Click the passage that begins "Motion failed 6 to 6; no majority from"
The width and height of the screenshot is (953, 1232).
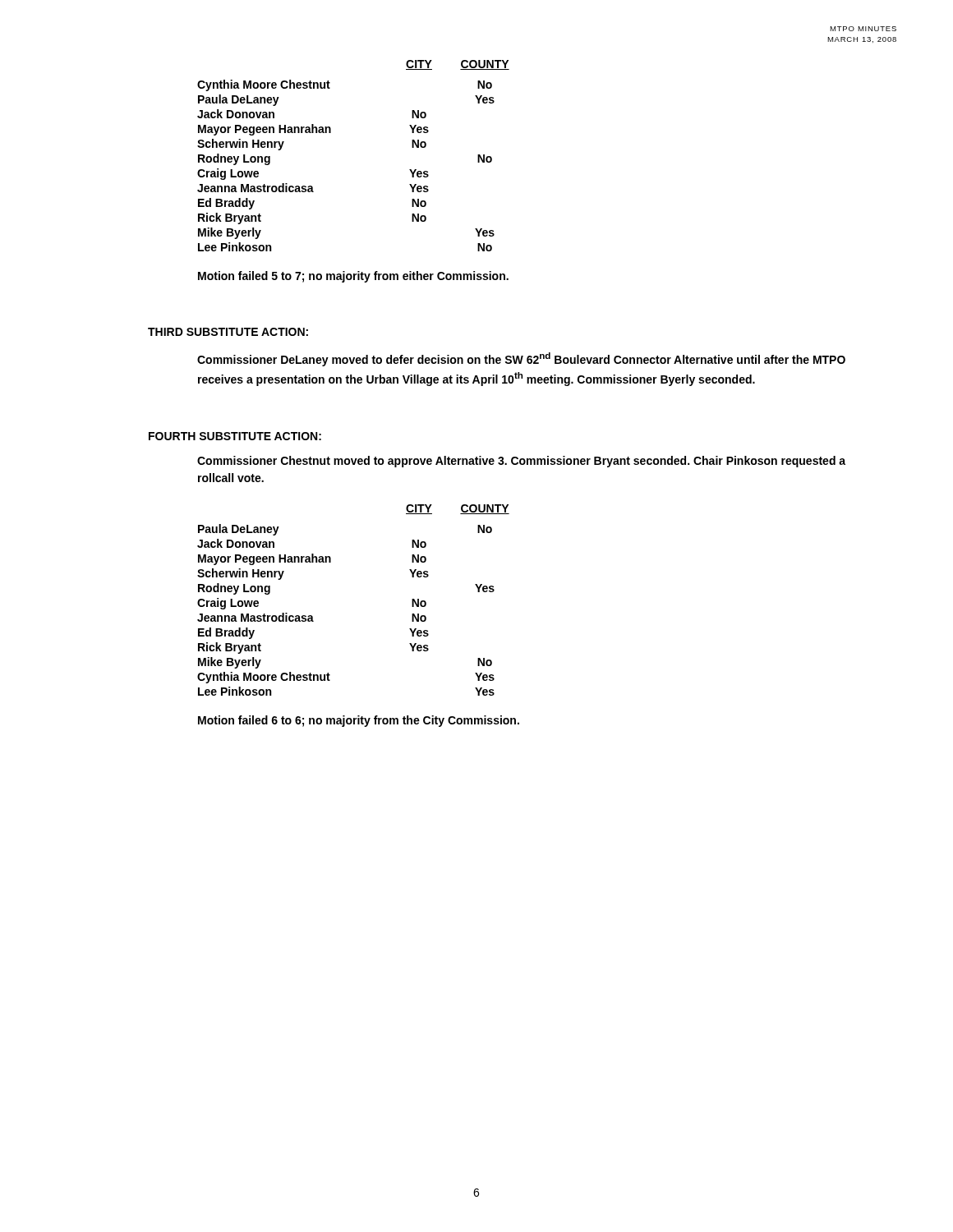[359, 721]
